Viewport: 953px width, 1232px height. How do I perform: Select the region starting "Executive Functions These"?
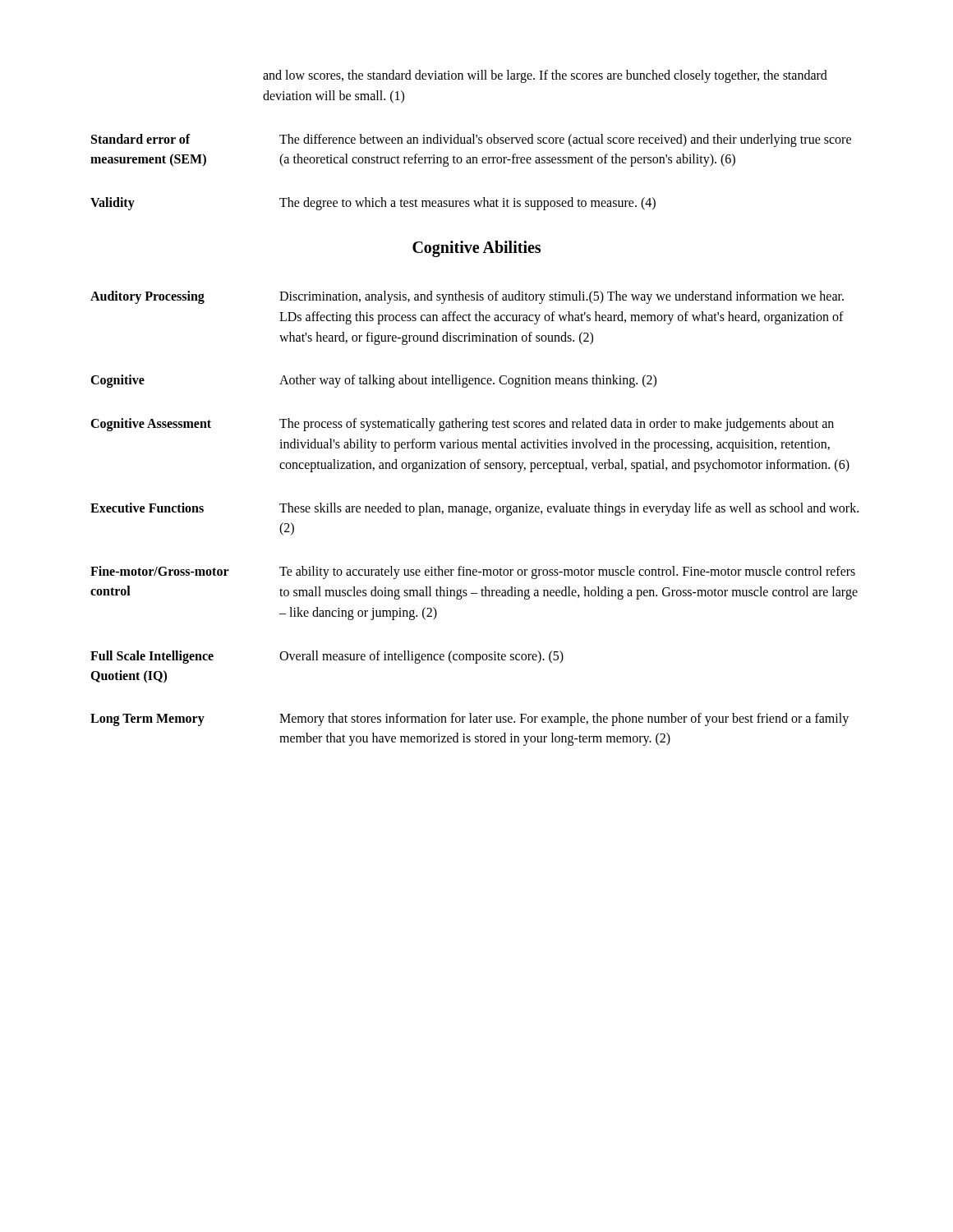[x=476, y=519]
